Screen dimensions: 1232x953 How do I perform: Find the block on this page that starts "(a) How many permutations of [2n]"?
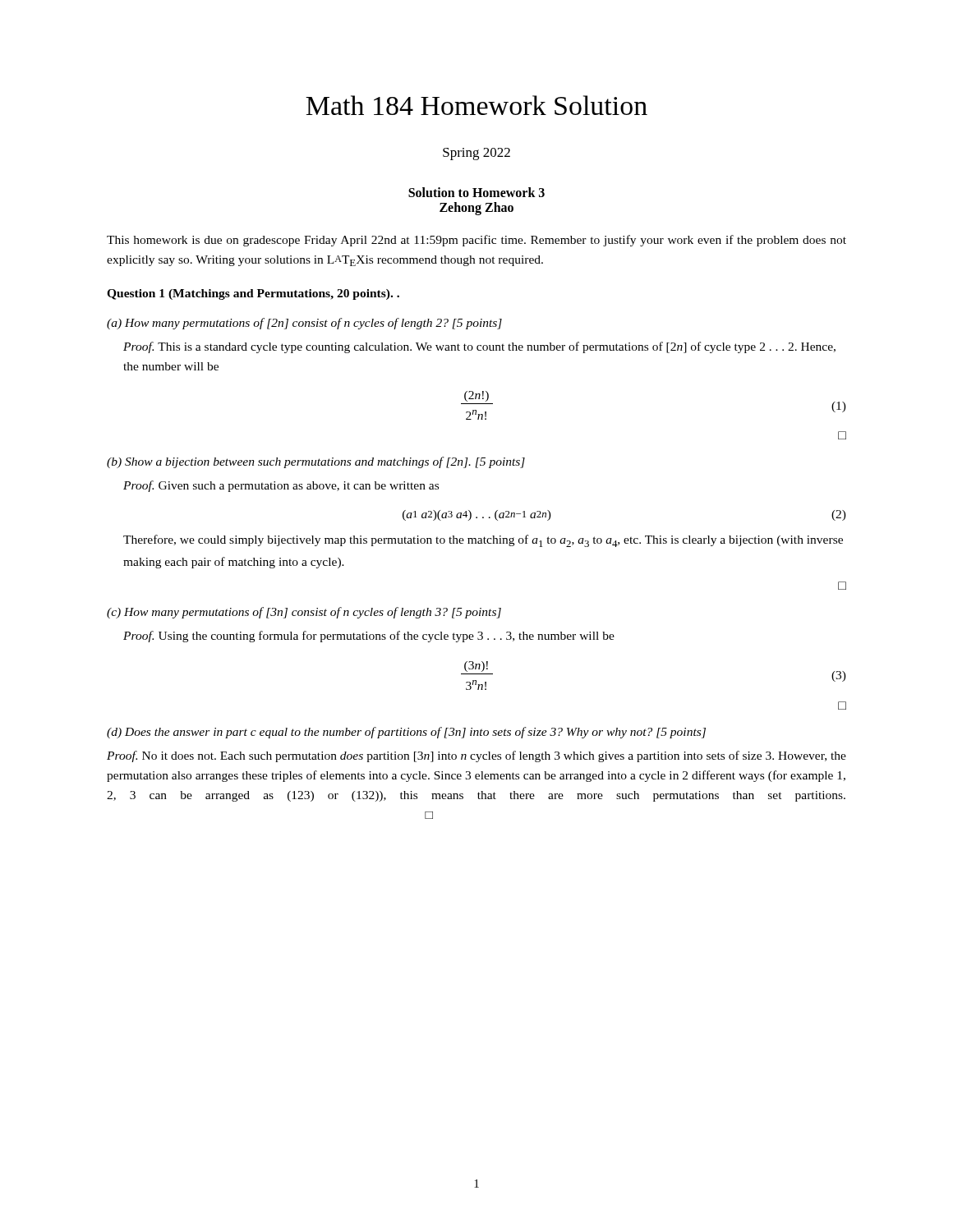305,322
